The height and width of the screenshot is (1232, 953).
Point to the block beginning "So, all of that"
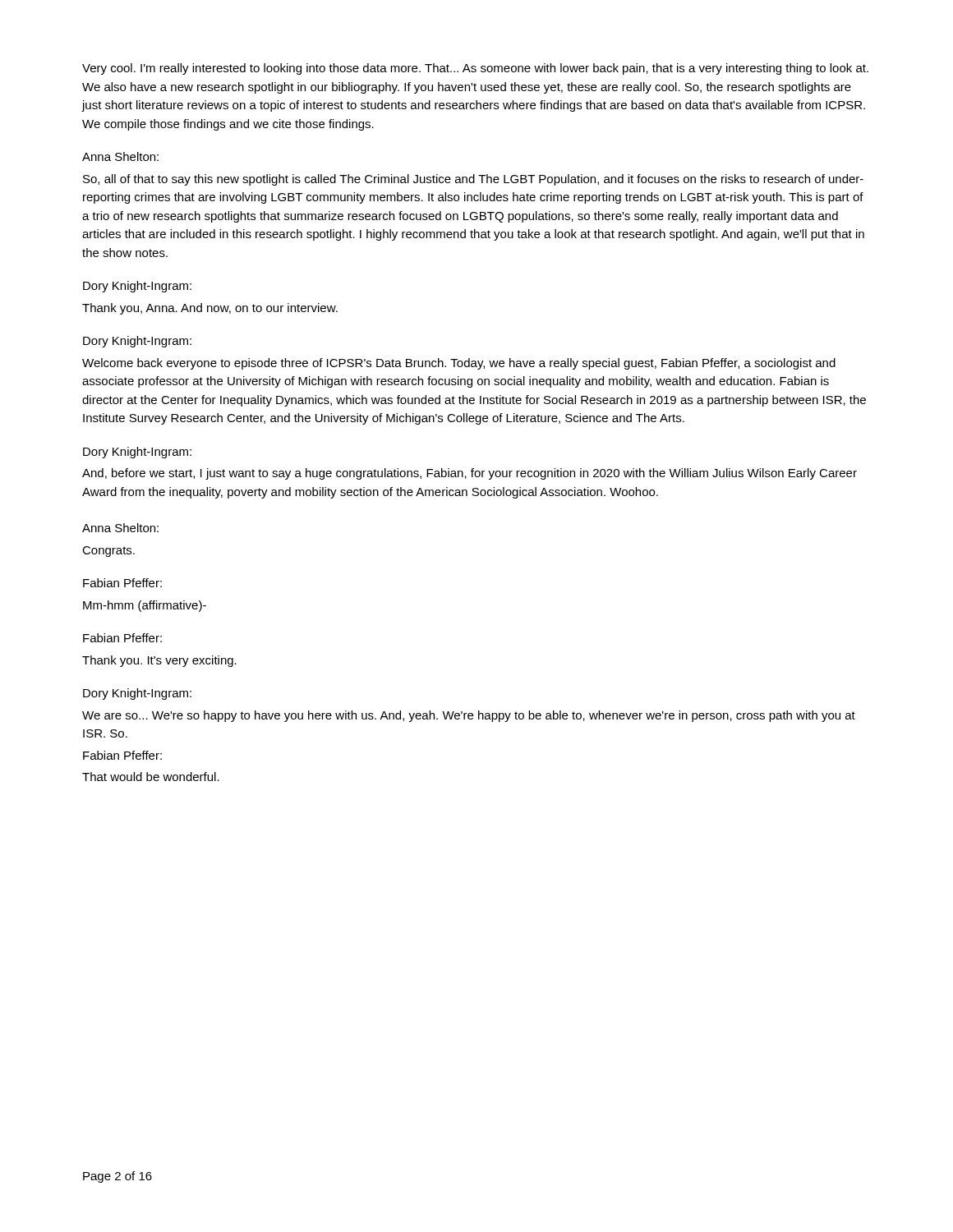473,215
